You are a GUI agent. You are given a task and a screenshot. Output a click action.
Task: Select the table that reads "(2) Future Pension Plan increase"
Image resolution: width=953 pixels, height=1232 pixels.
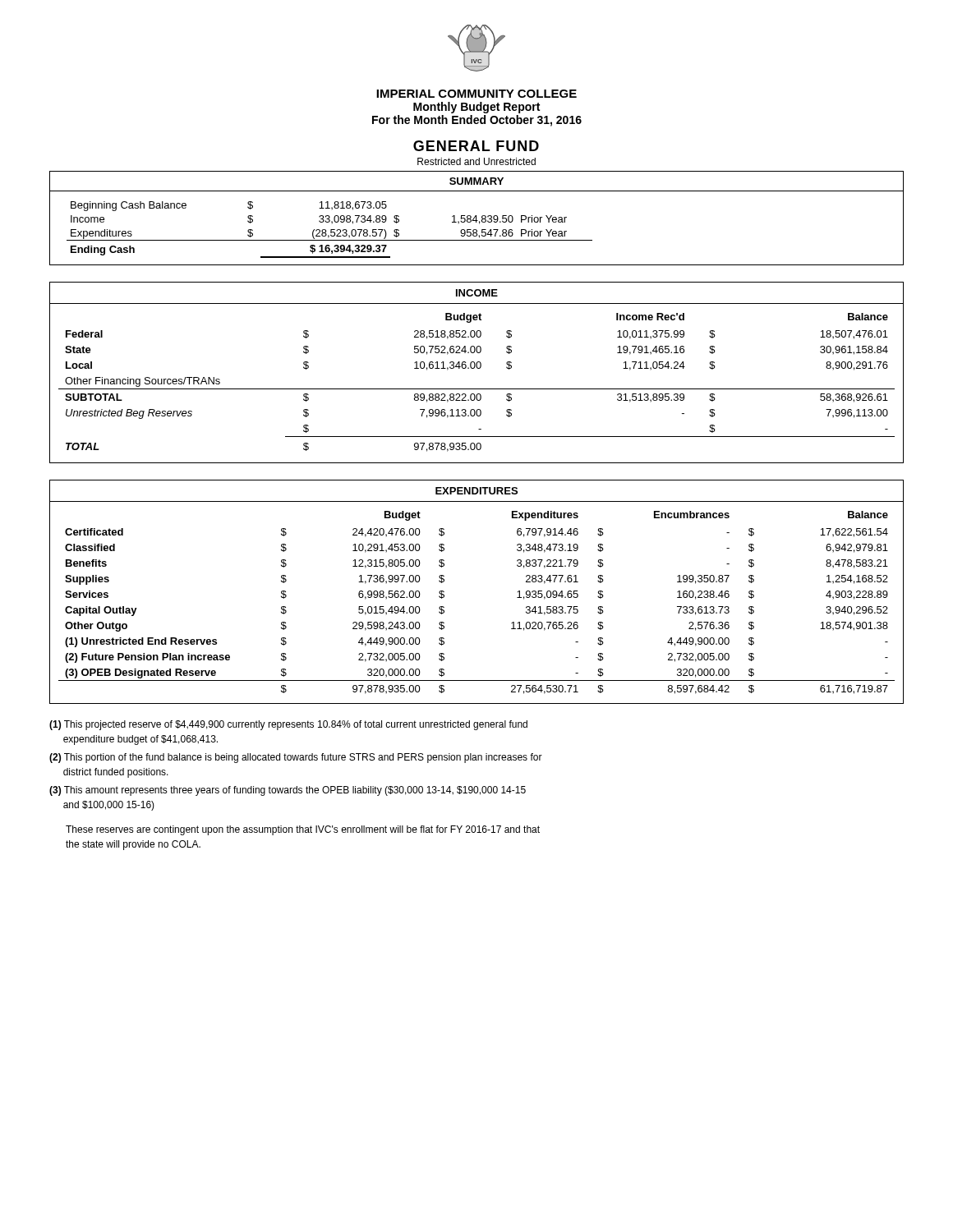coord(476,591)
